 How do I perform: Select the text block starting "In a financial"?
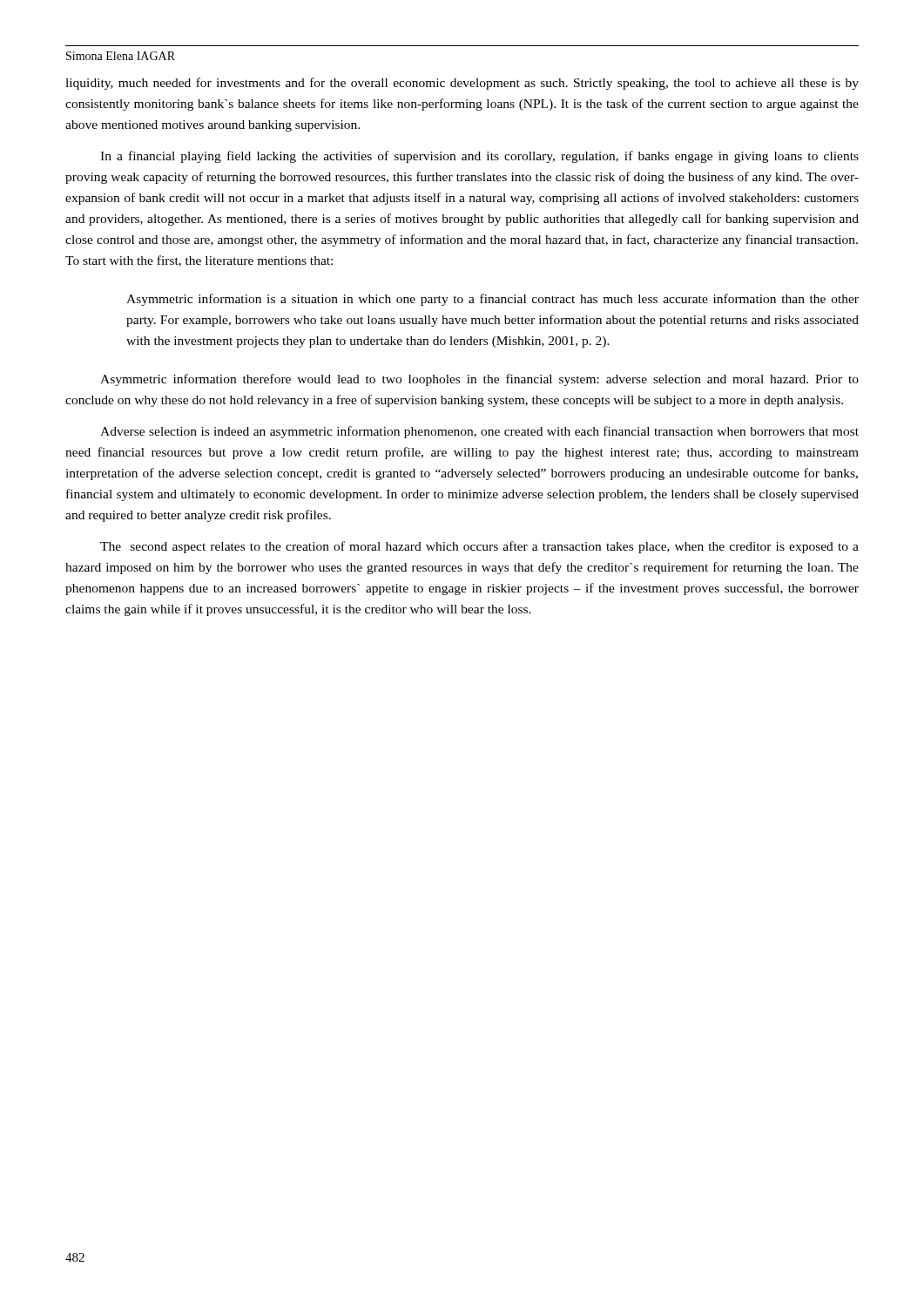[x=462, y=208]
